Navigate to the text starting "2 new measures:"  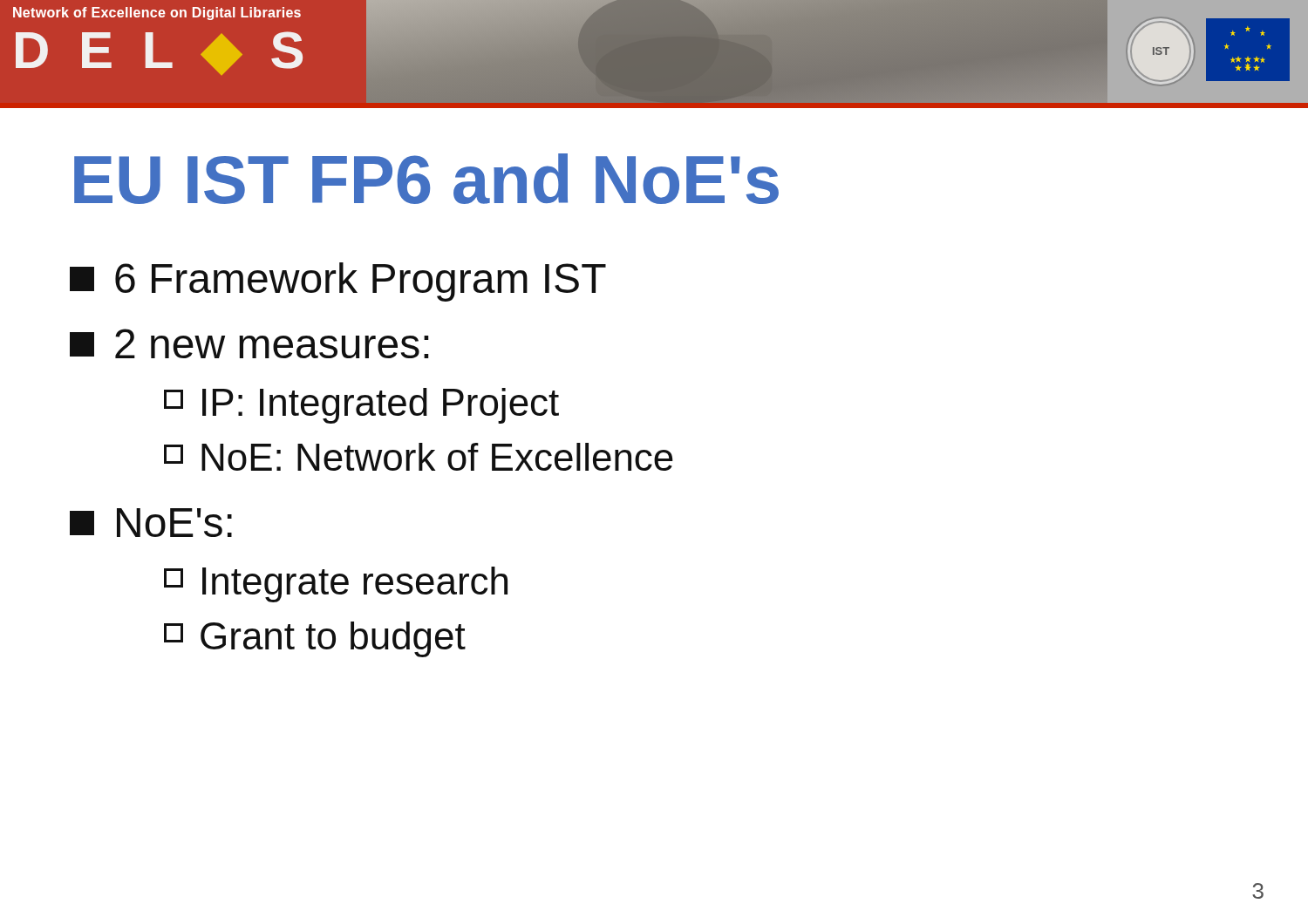click(x=251, y=344)
